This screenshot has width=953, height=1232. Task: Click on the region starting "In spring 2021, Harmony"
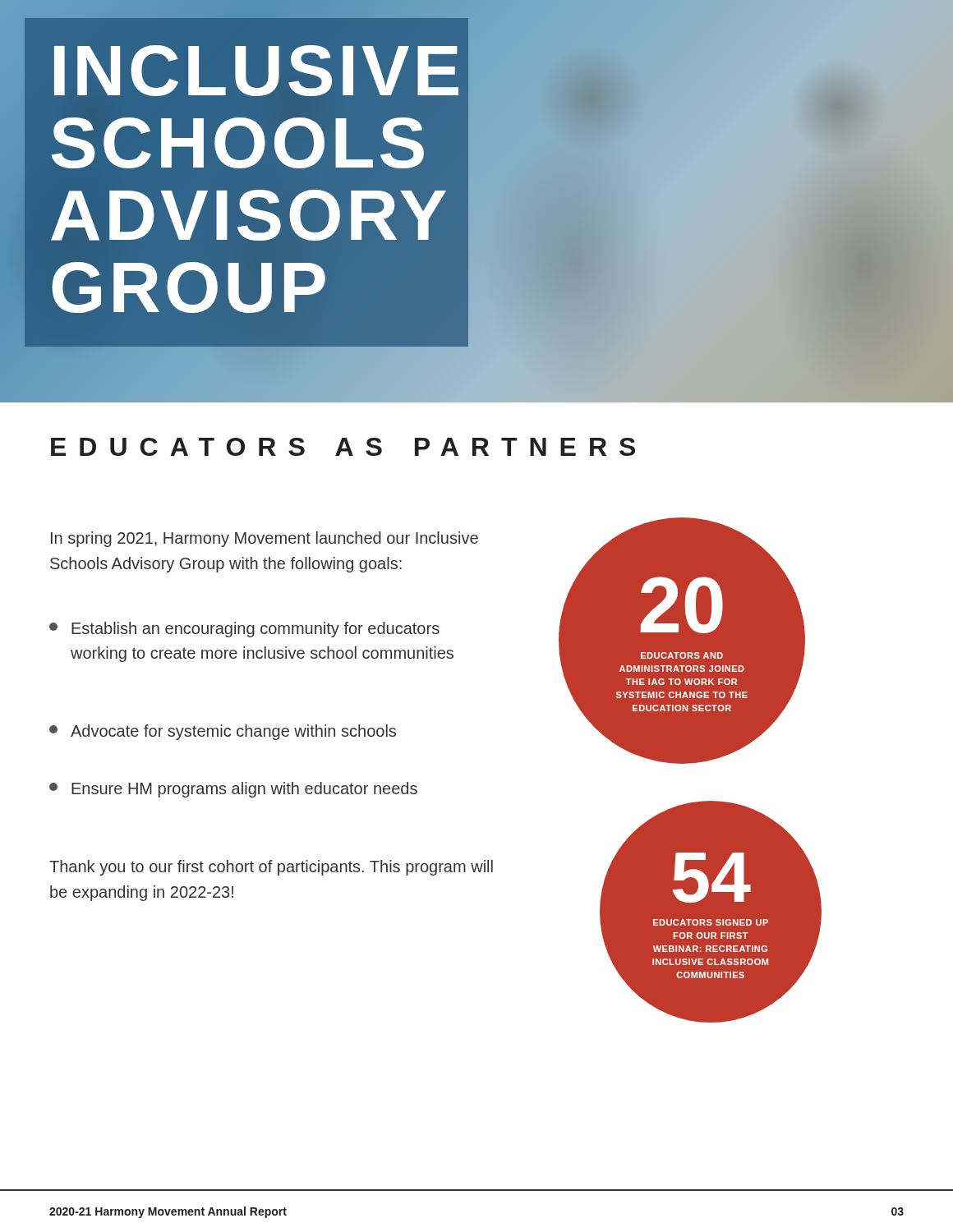pos(279,551)
